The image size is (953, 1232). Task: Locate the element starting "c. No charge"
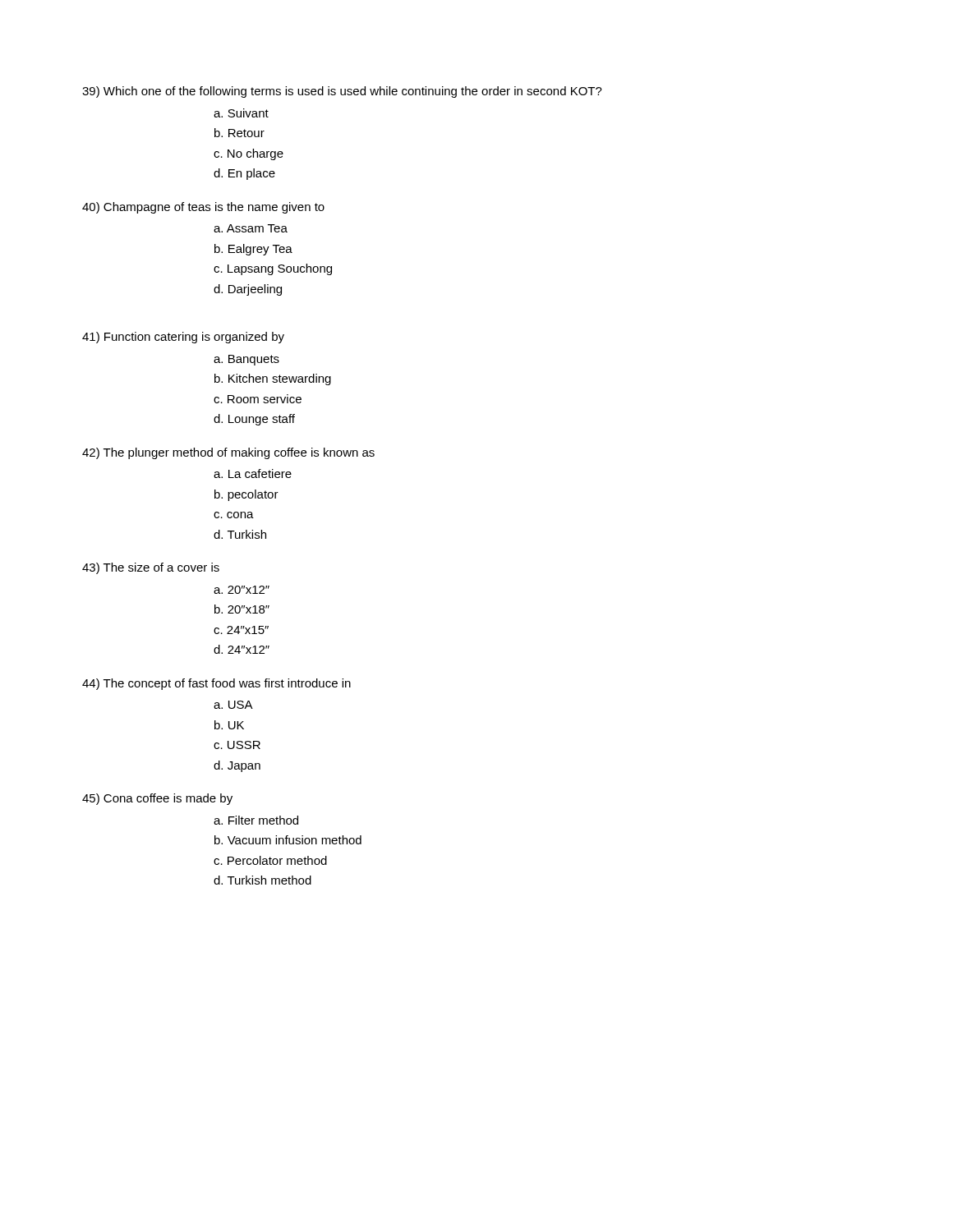click(x=249, y=153)
